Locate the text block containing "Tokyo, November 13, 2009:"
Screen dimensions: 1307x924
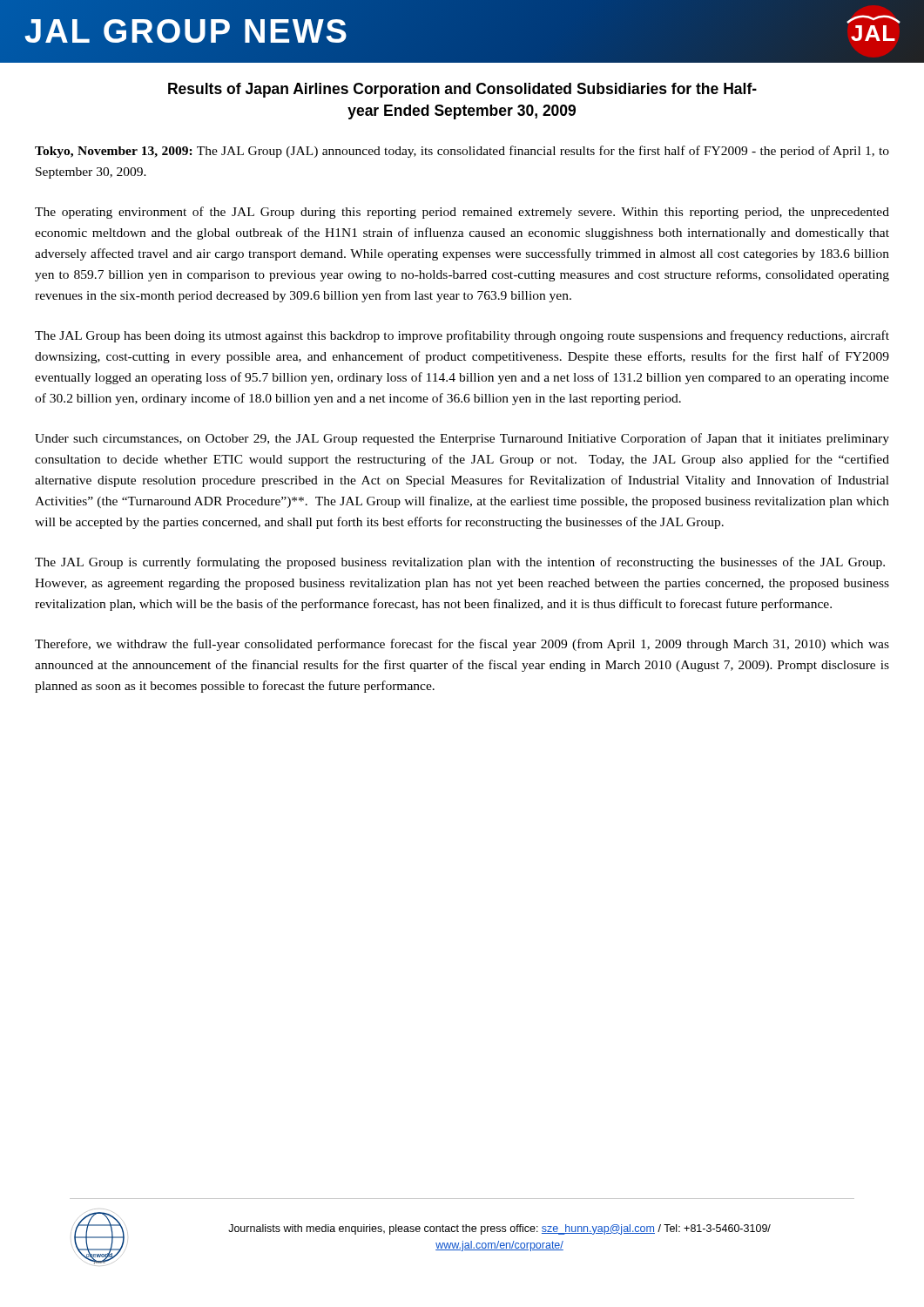coord(462,161)
